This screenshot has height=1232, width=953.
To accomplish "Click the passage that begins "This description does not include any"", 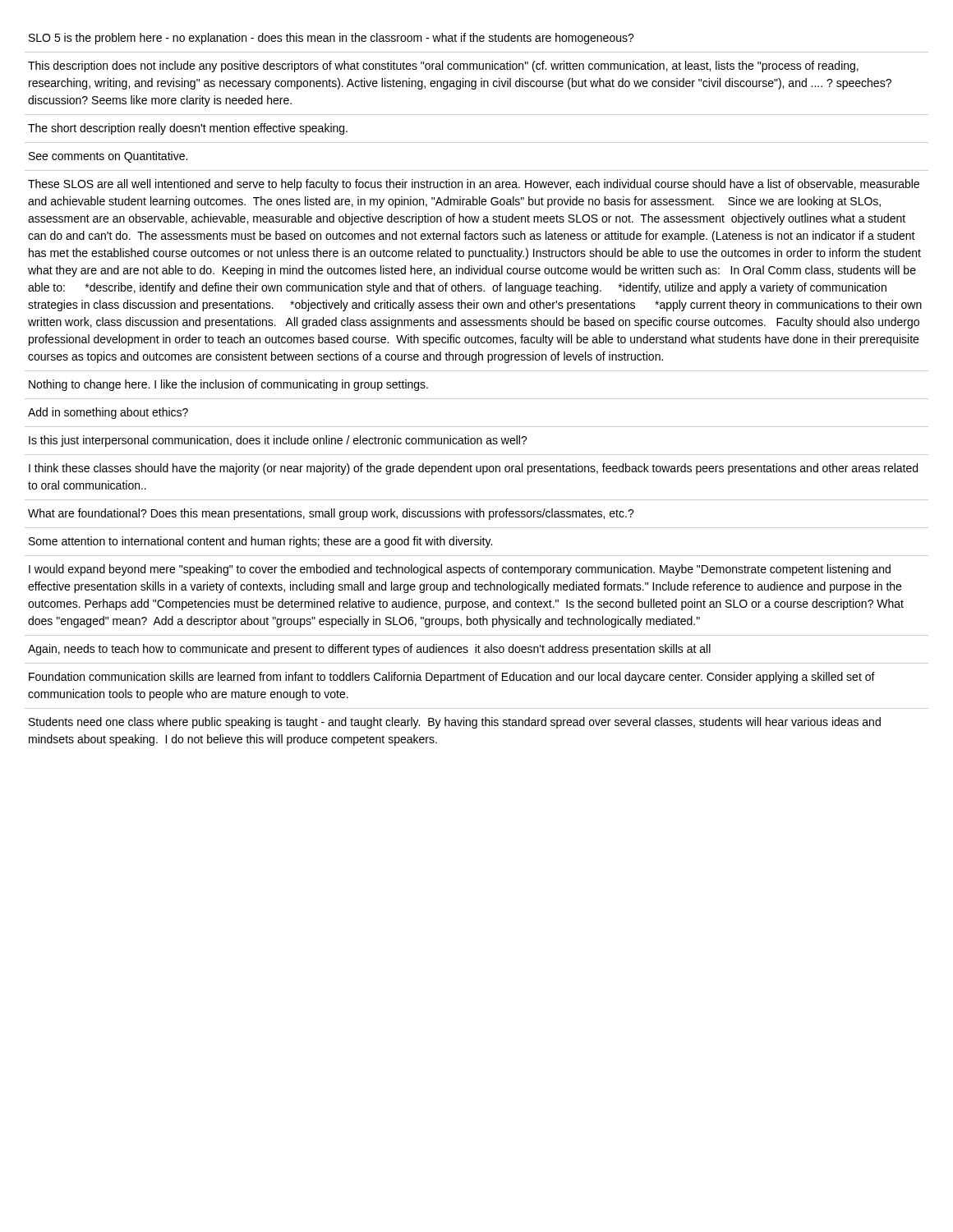I will (460, 83).
